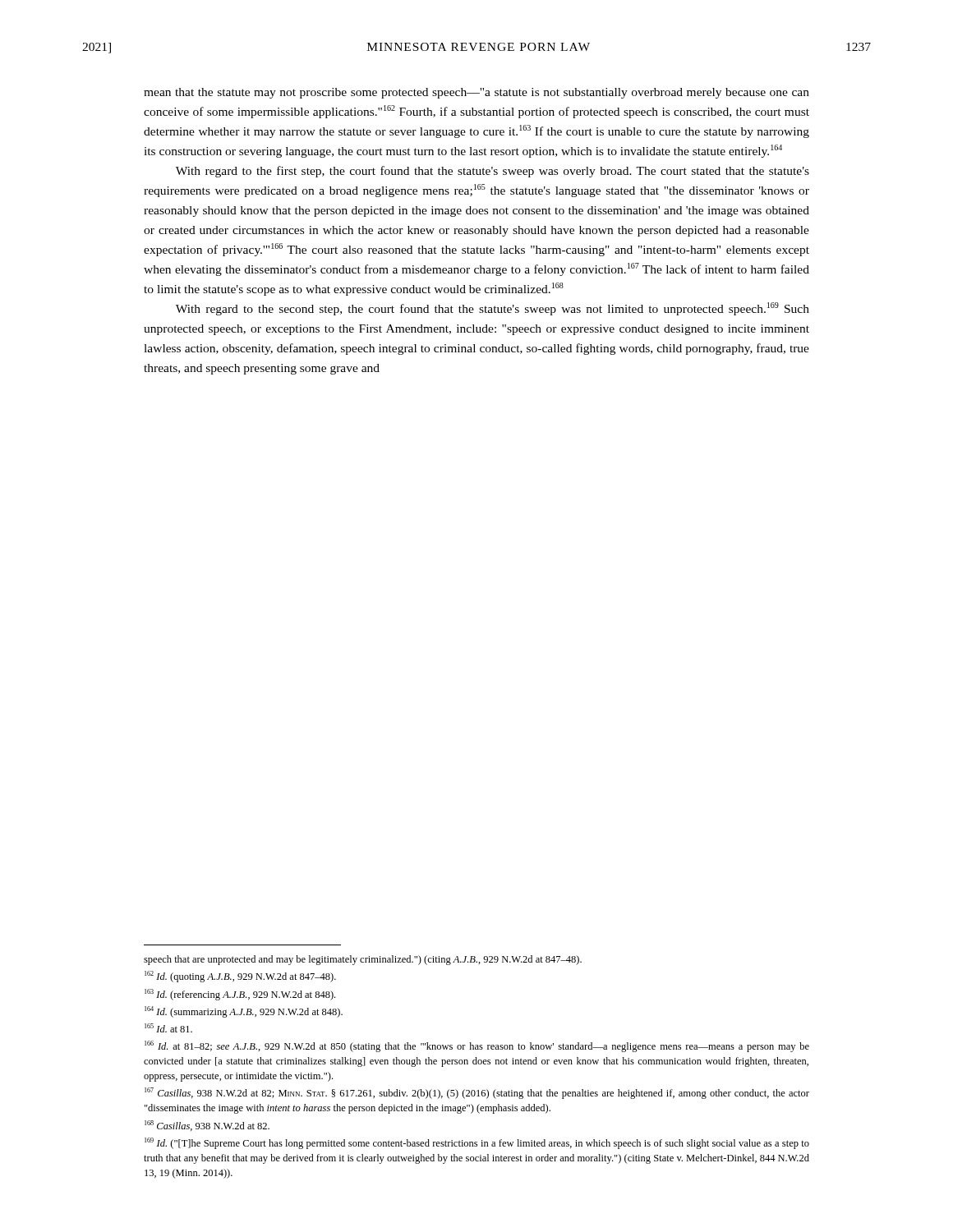Image resolution: width=953 pixels, height=1232 pixels.
Task: Click on the block starting "162 Id. (quoting"
Action: point(240,977)
